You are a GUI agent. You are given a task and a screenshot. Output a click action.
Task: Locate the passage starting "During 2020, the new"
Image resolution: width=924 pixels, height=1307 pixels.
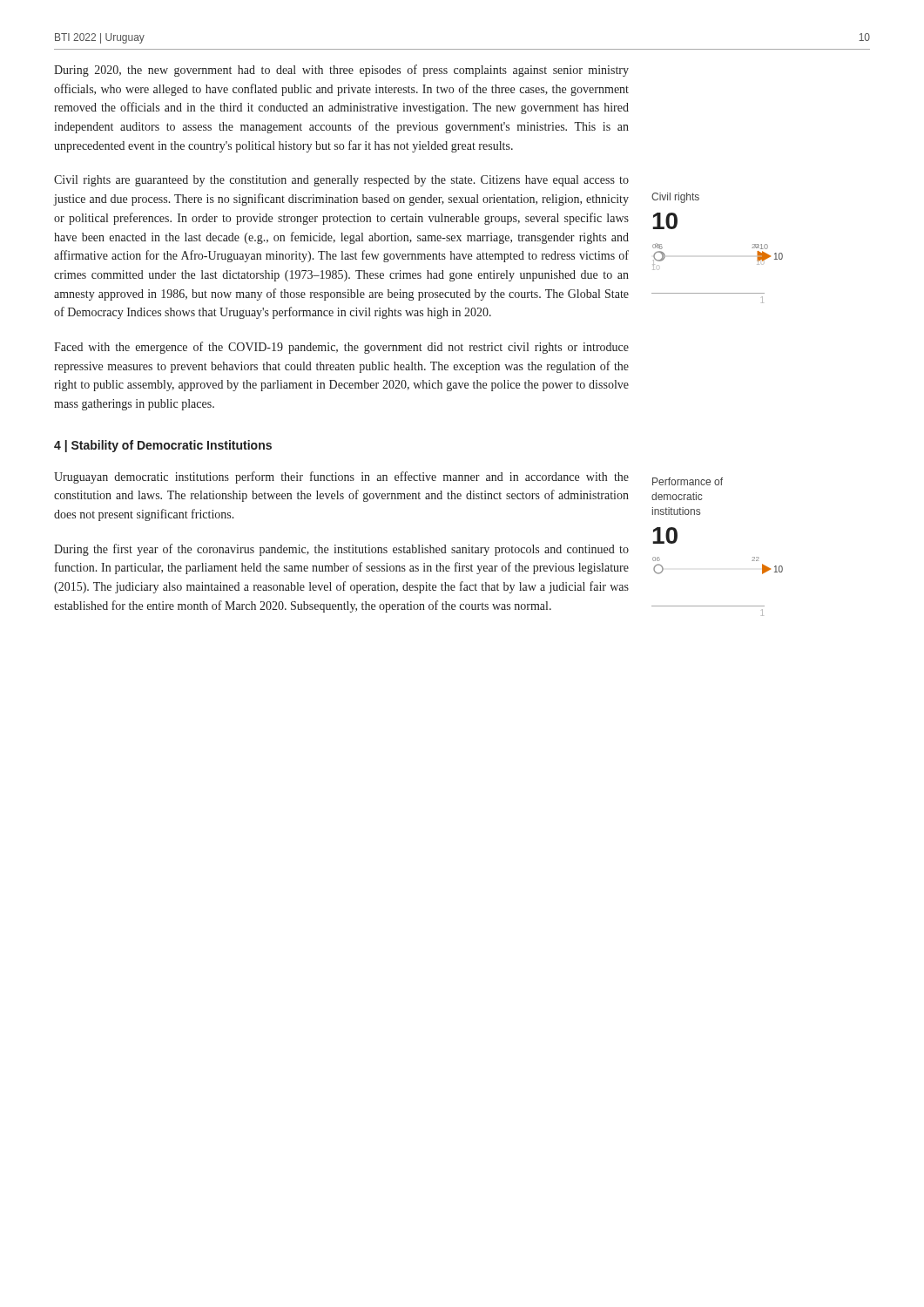341,108
